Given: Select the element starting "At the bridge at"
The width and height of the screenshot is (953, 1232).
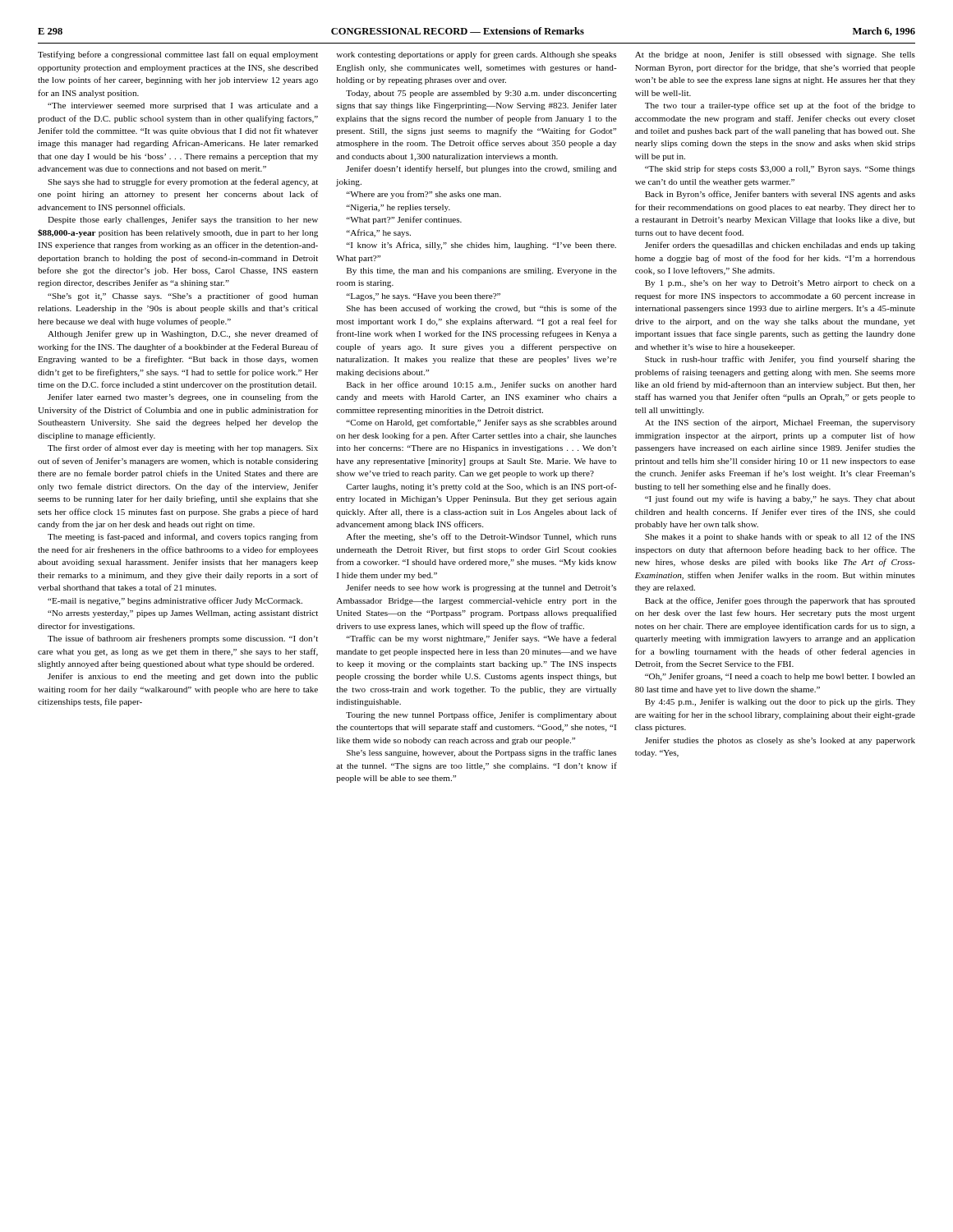Looking at the screenshot, I should click(x=775, y=404).
